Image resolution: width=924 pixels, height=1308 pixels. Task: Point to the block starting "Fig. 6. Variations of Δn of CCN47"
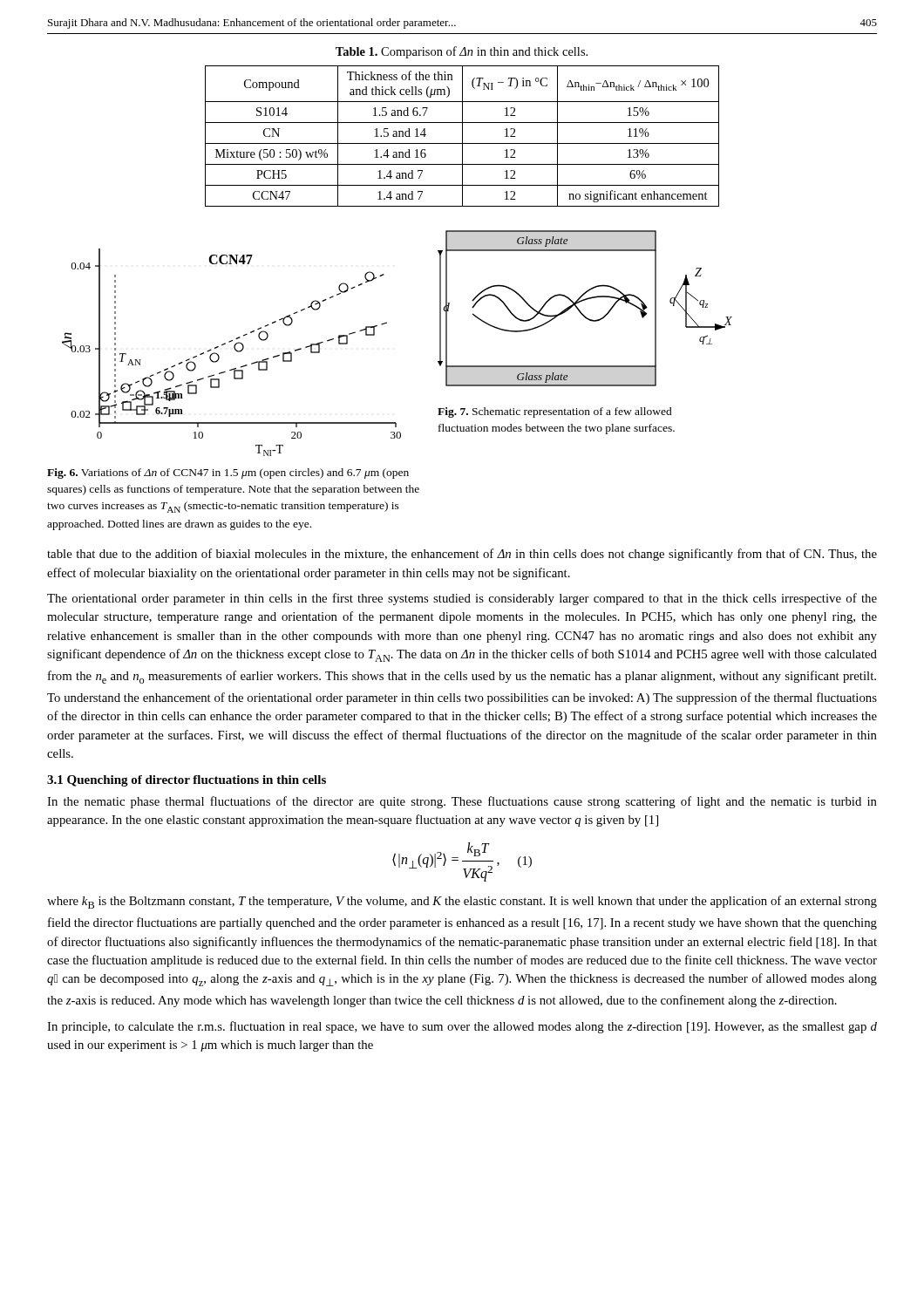(233, 498)
